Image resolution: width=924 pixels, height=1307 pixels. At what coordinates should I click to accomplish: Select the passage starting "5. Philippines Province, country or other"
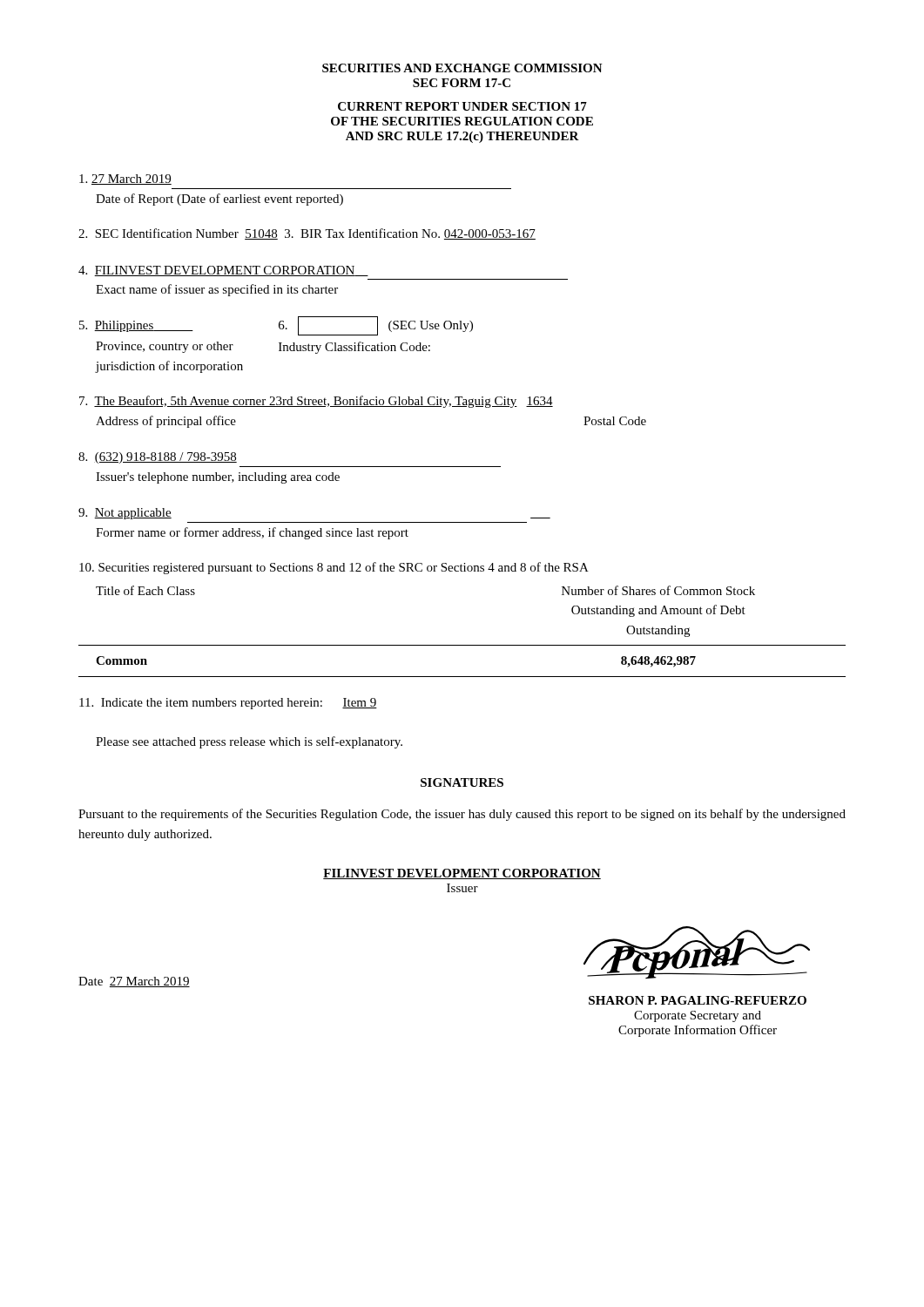point(276,326)
